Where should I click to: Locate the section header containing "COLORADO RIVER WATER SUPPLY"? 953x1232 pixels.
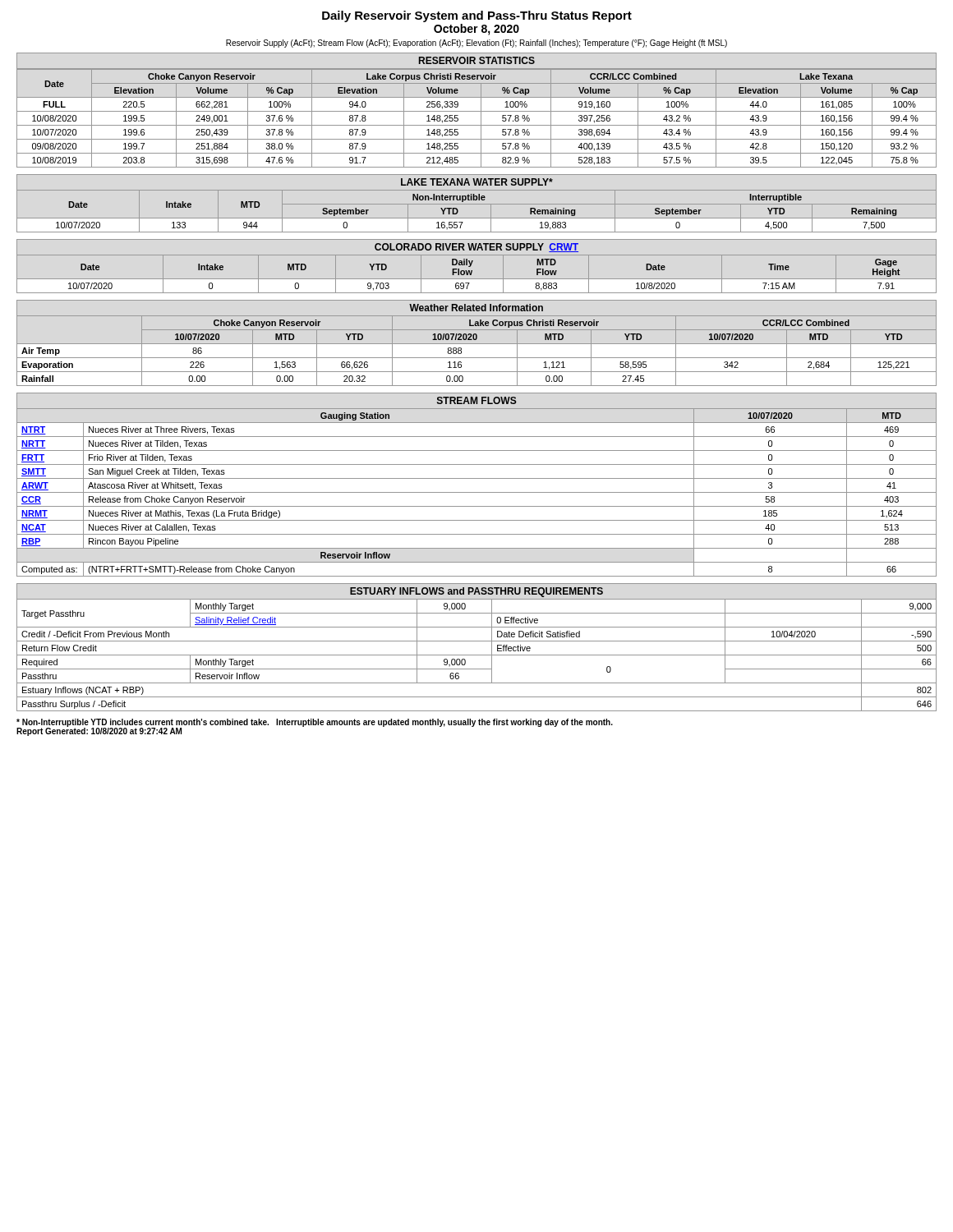pos(476,247)
